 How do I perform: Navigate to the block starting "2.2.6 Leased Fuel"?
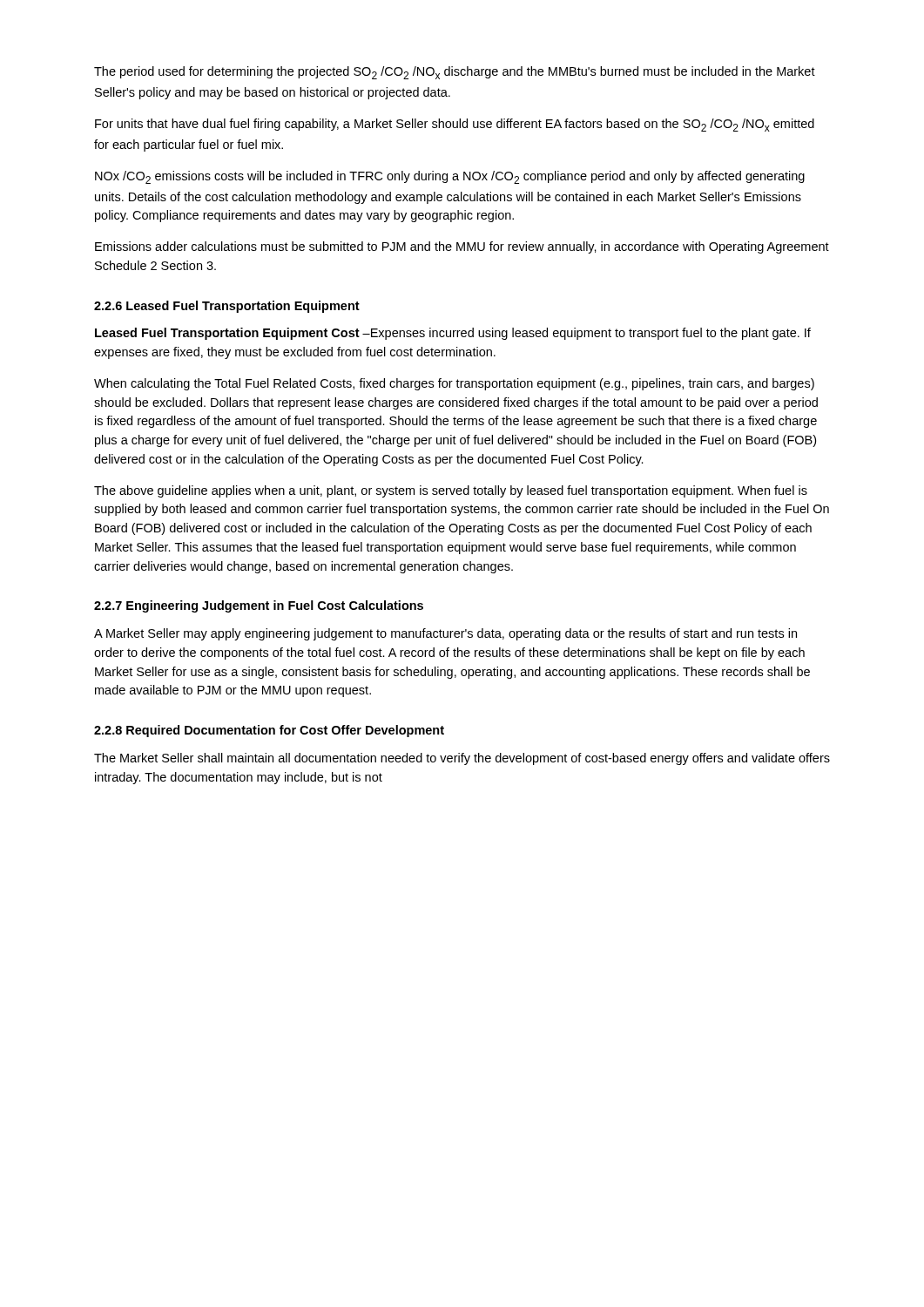227,307
